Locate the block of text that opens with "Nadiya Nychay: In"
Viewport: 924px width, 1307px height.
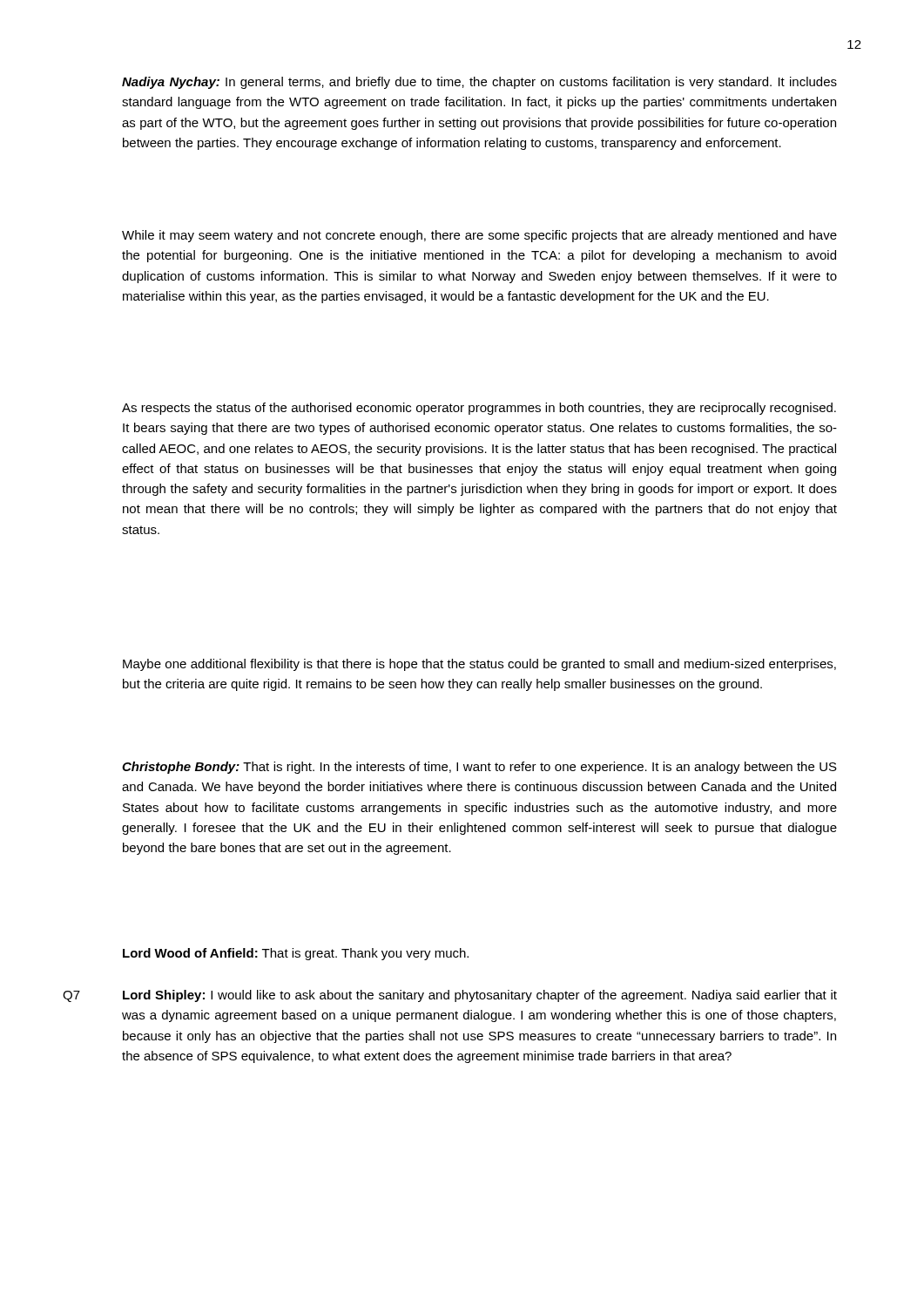tap(479, 112)
